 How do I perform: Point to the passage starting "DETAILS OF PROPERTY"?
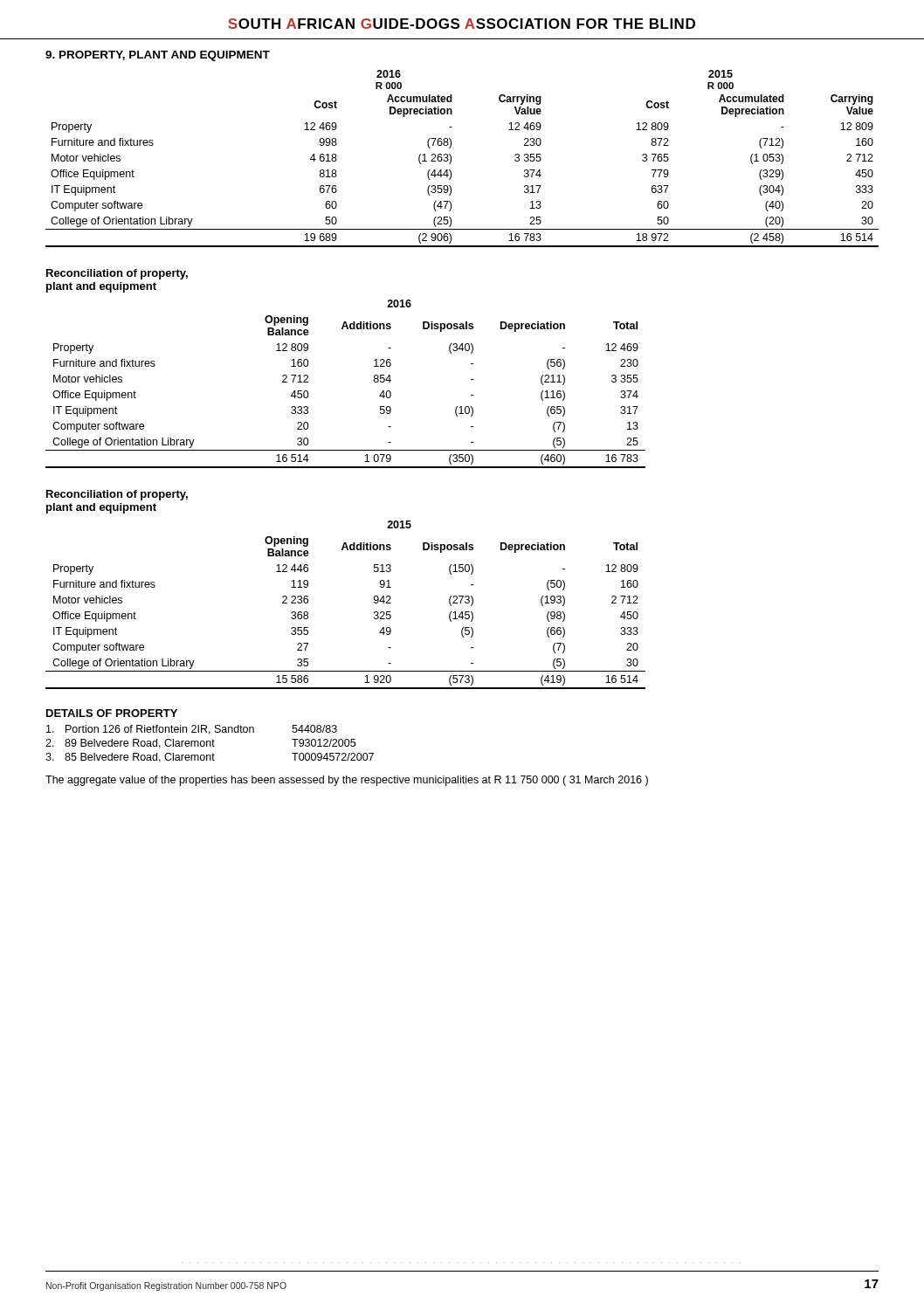[112, 713]
